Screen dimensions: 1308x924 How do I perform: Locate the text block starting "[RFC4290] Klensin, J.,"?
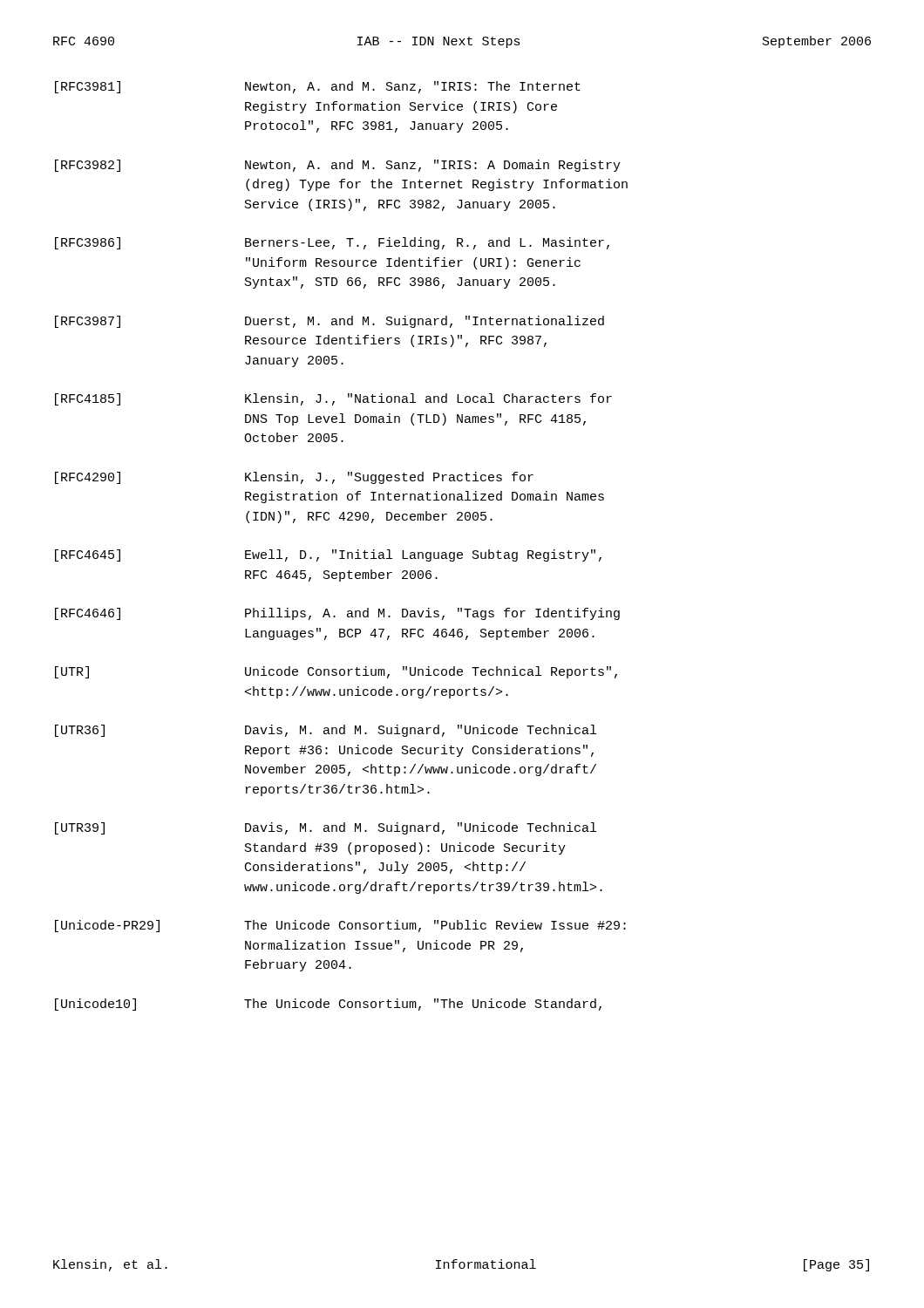pyautogui.click(x=462, y=498)
